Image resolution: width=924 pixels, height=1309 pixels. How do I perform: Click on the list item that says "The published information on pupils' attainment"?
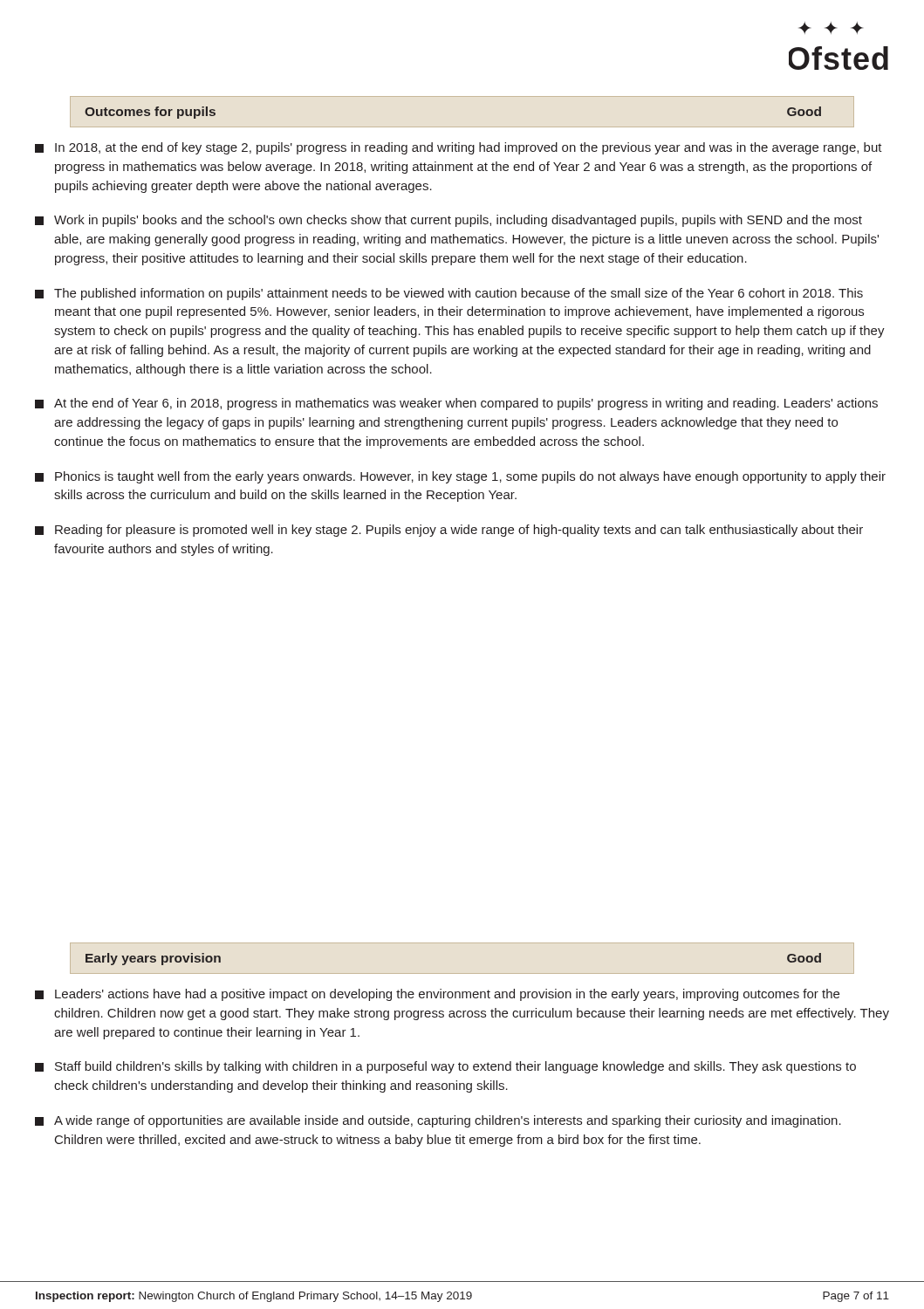462,331
